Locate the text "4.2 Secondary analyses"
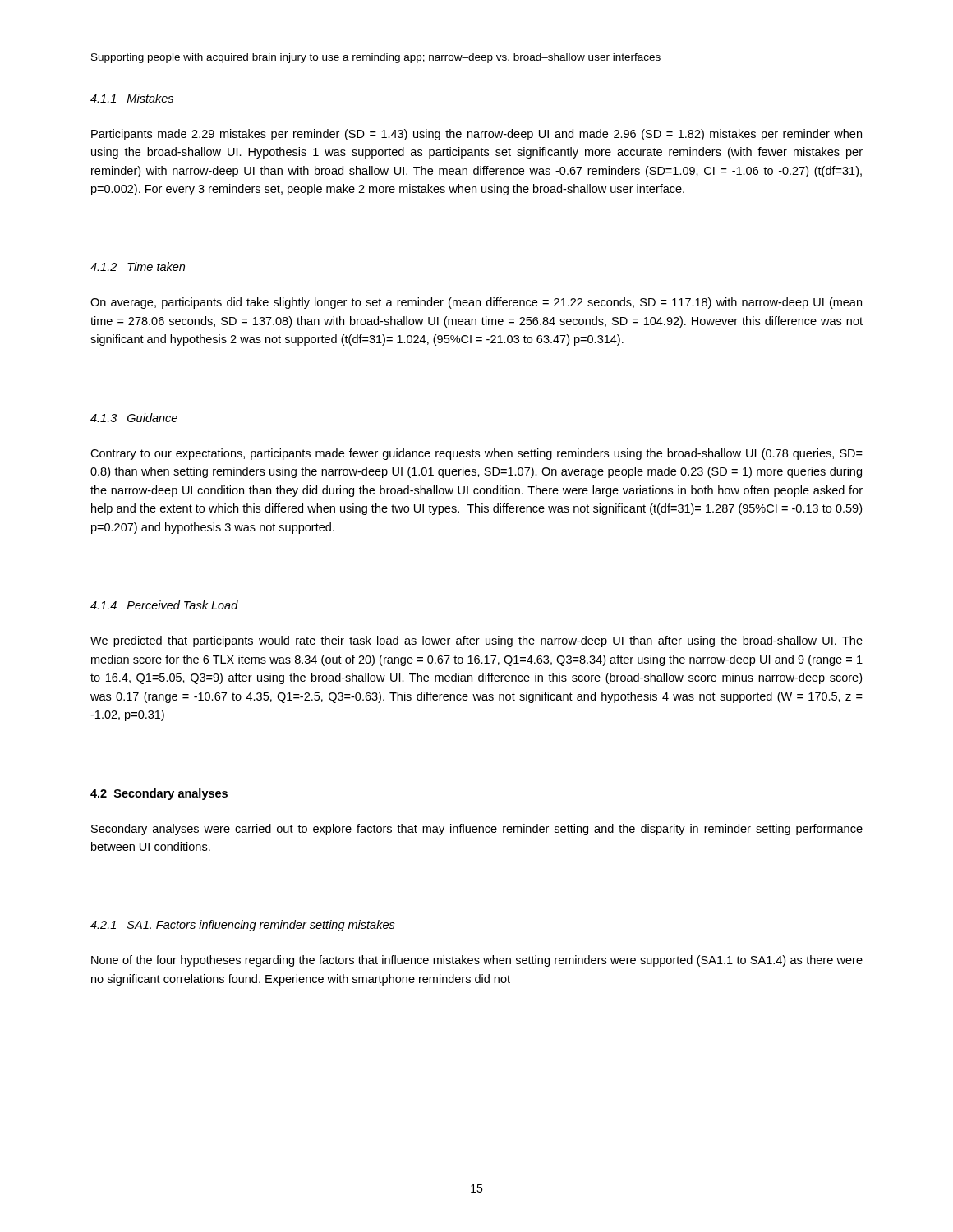Image resolution: width=953 pixels, height=1232 pixels. pyautogui.click(x=159, y=793)
